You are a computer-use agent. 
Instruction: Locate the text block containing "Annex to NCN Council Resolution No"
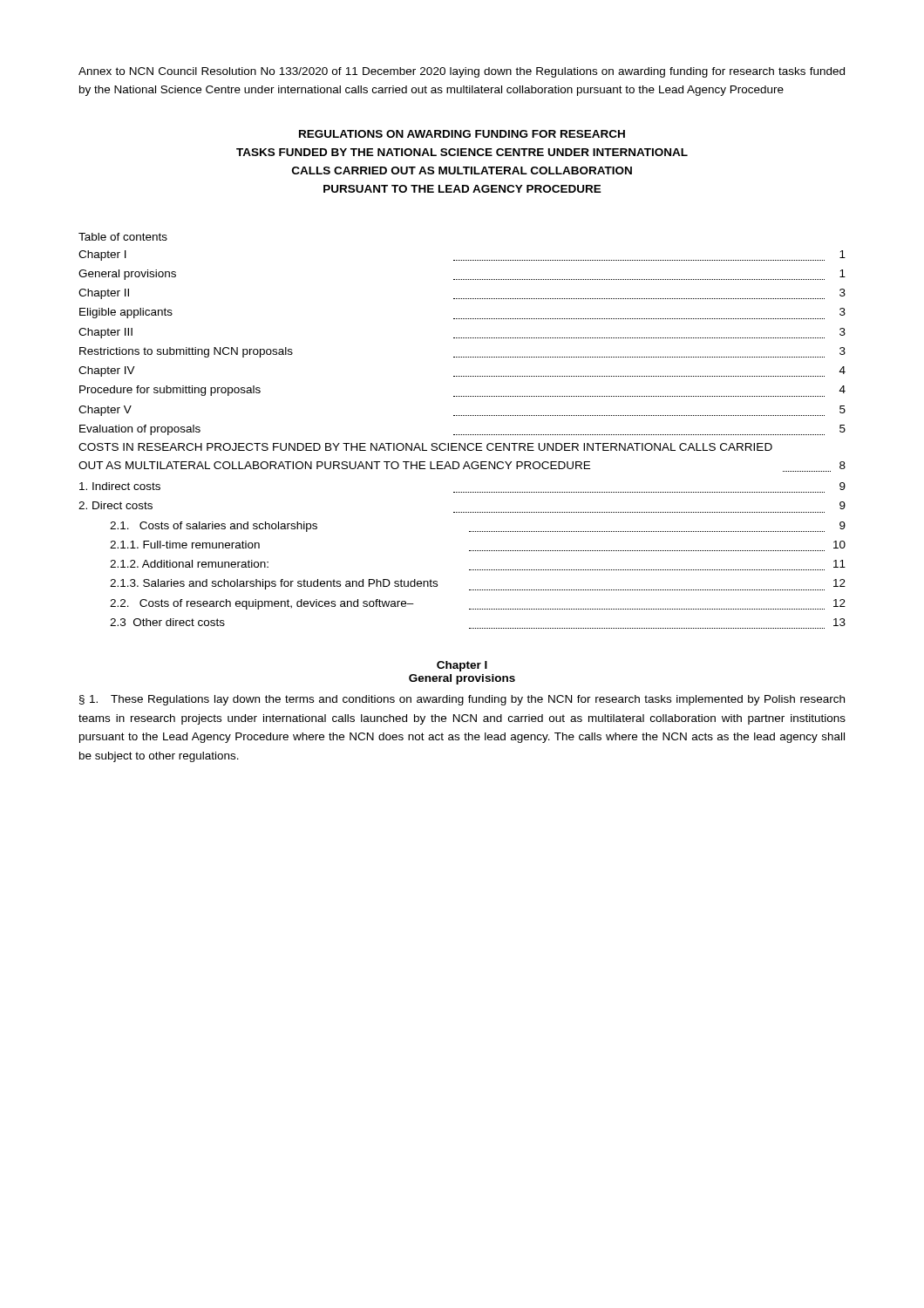click(462, 80)
